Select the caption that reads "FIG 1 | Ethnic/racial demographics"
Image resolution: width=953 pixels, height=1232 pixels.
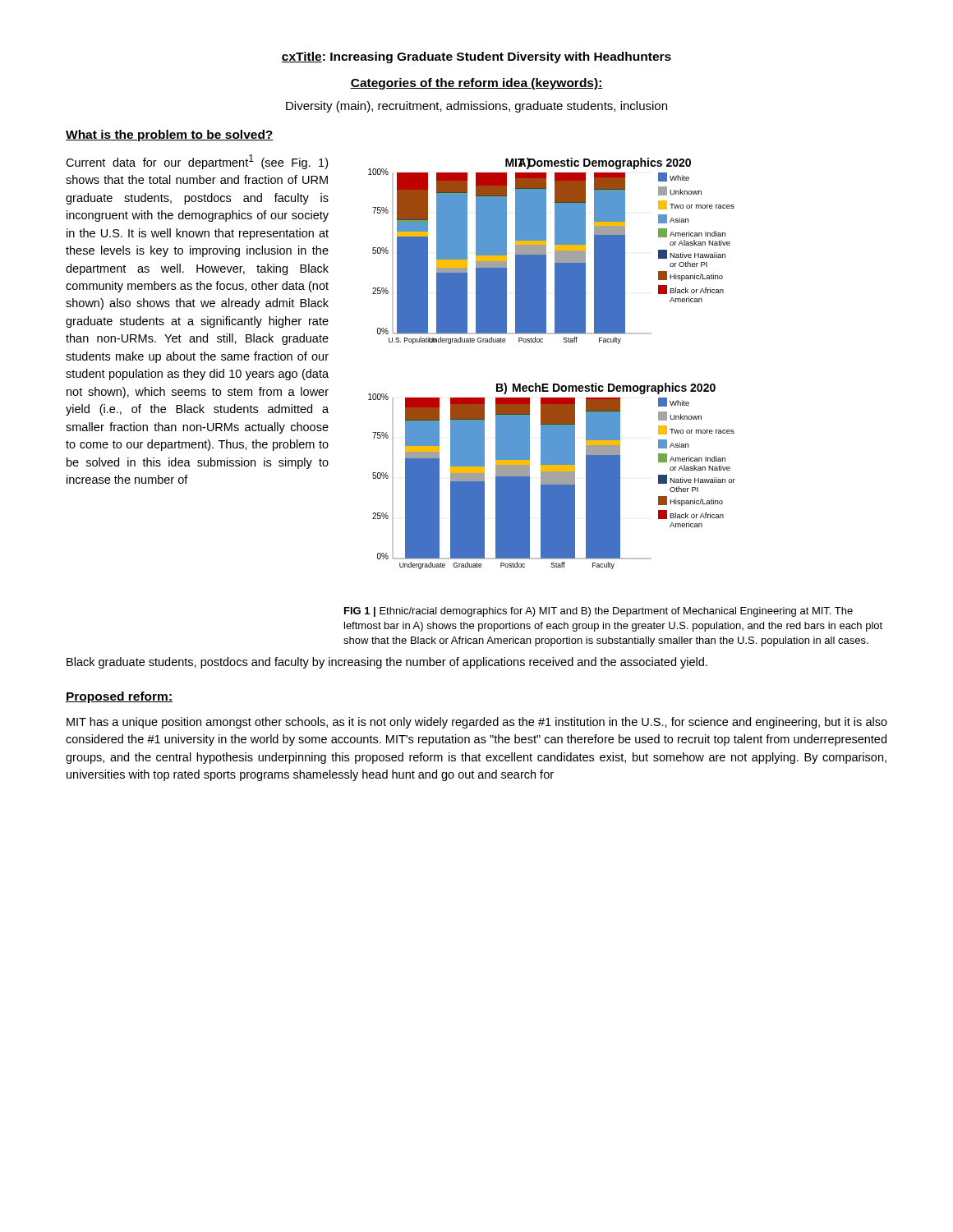[613, 626]
